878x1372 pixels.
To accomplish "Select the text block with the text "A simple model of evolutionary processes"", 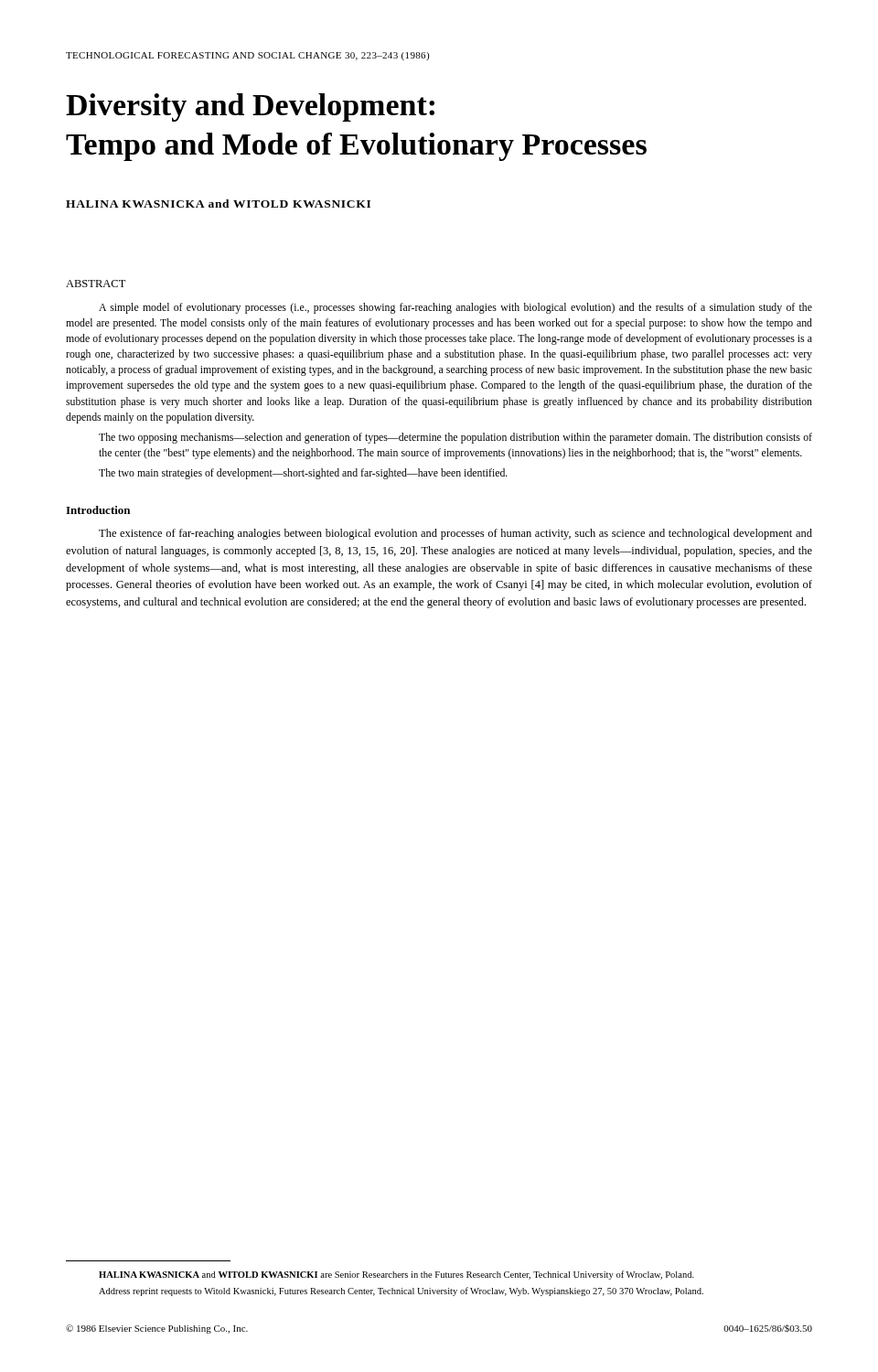I will 439,391.
